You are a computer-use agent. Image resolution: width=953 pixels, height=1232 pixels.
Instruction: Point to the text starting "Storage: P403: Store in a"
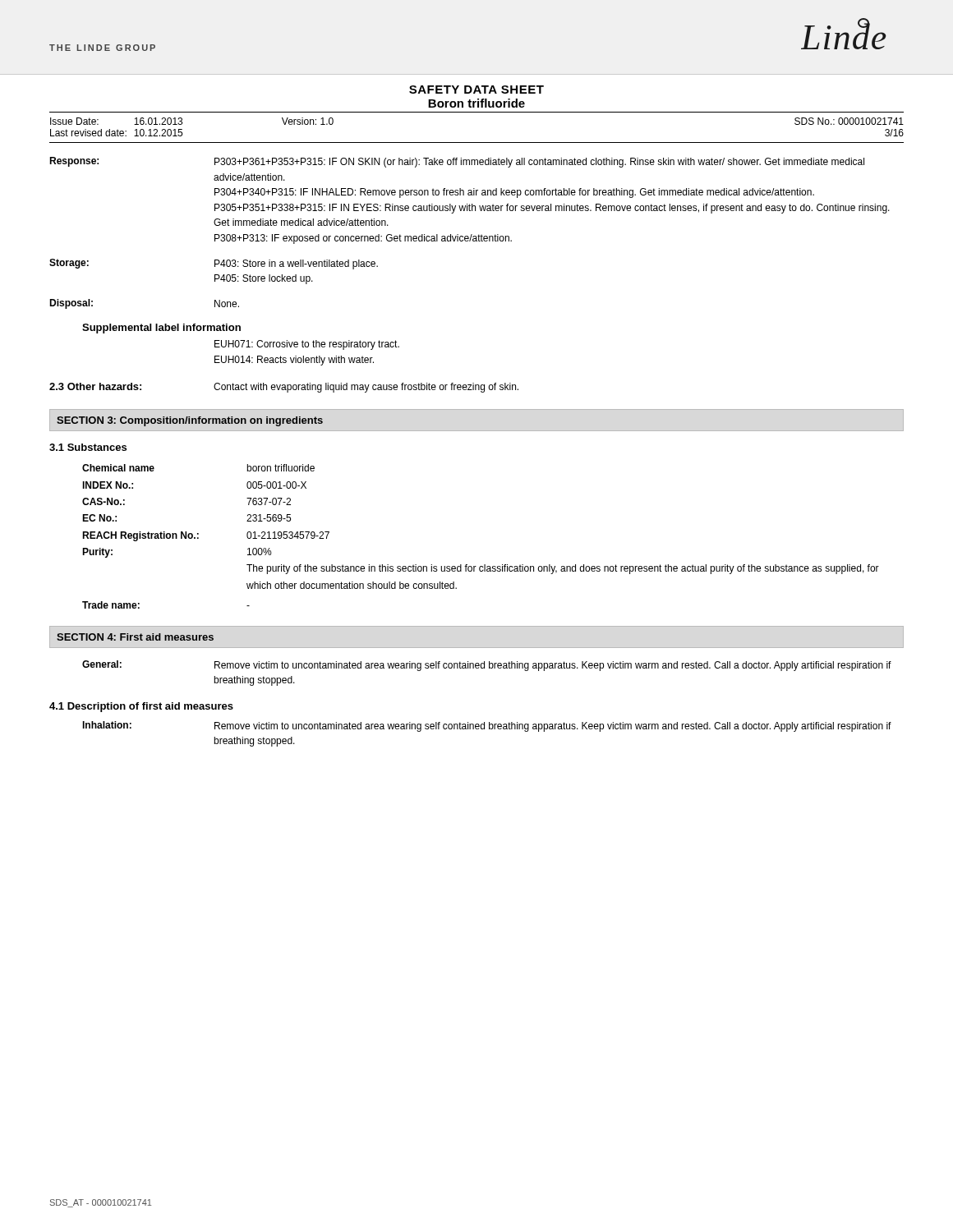pos(214,264)
